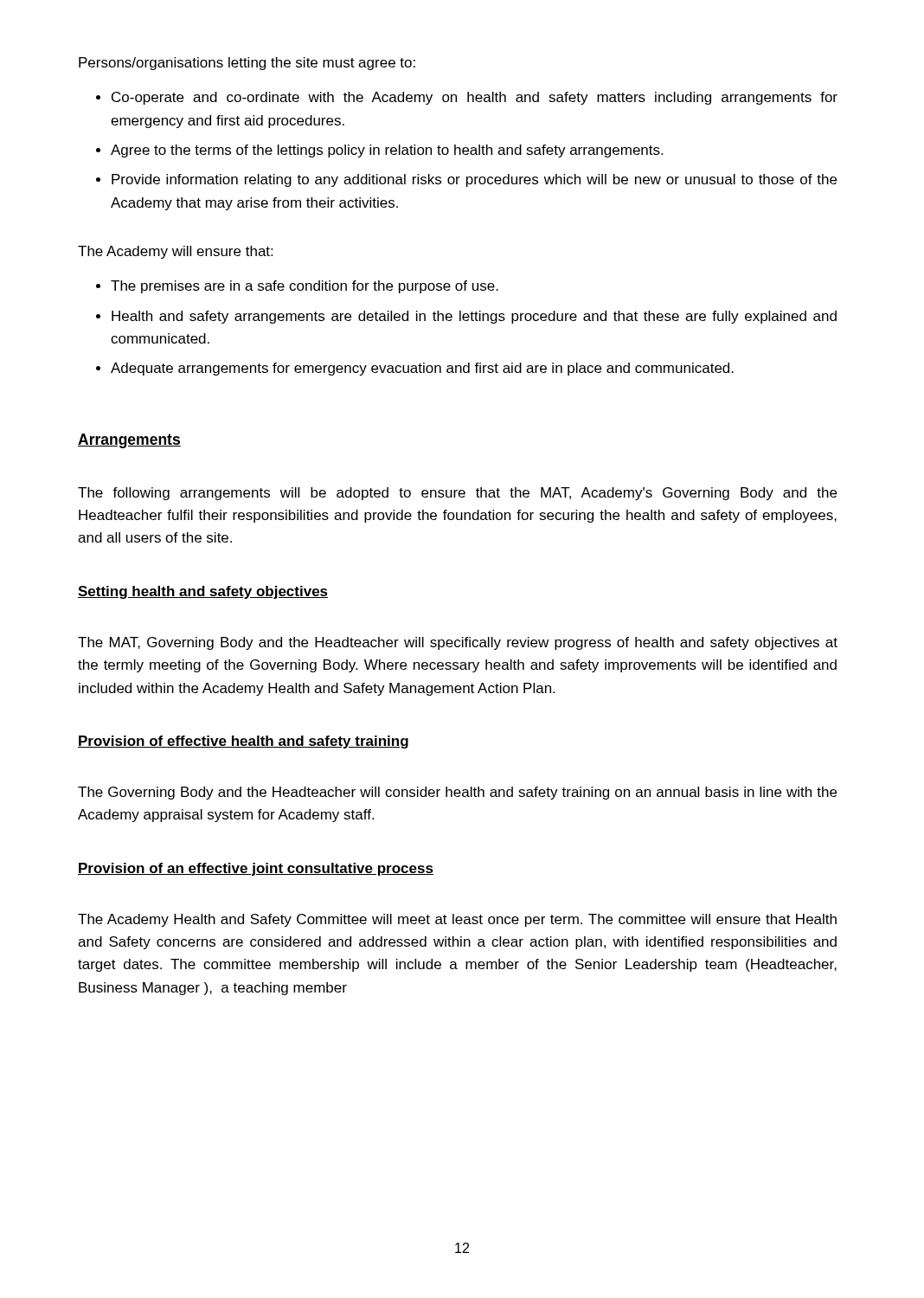The image size is (924, 1298).
Task: Navigate to the text block starting "Provision of an effective joint consultative process"
Action: (x=256, y=868)
